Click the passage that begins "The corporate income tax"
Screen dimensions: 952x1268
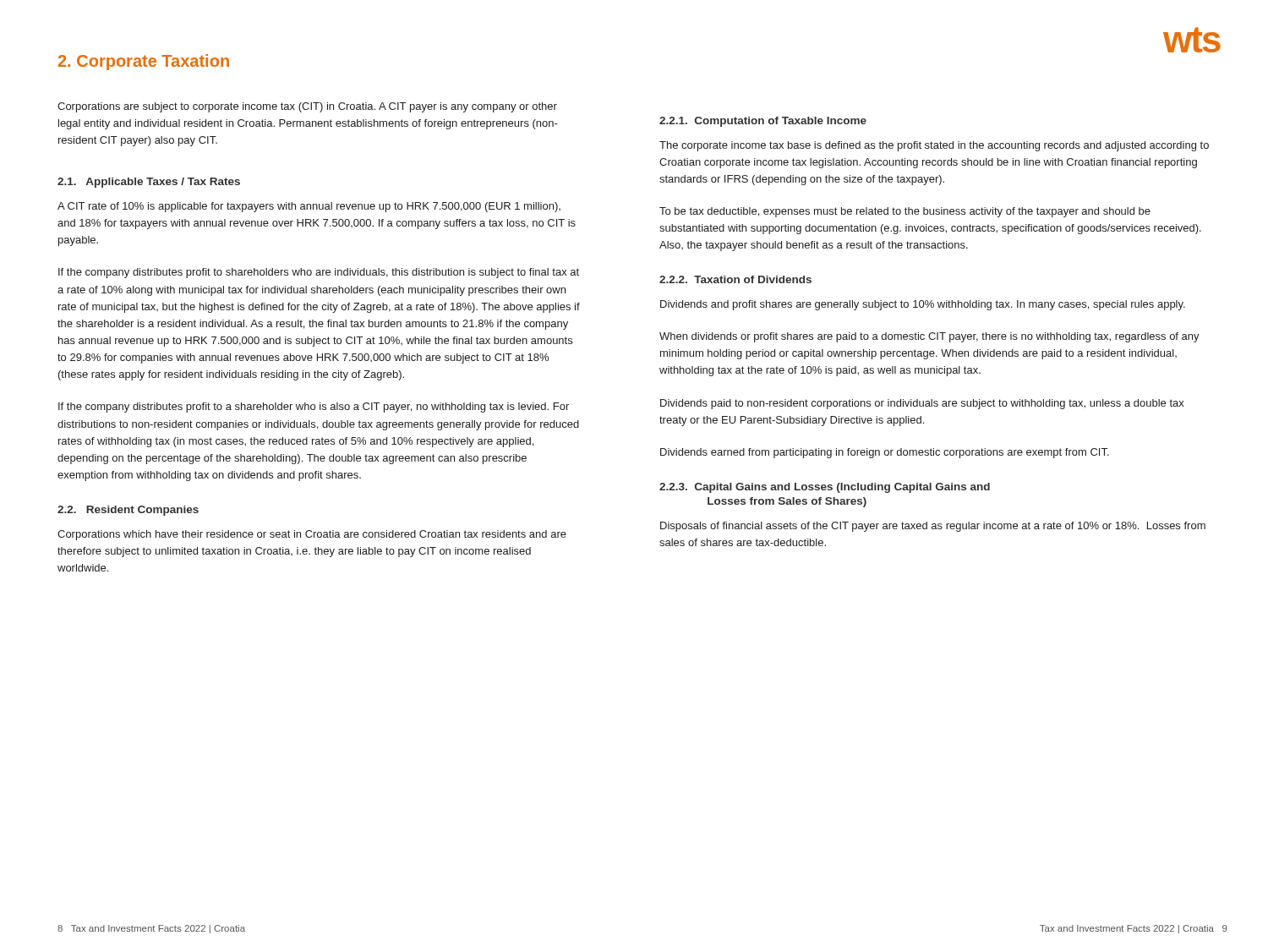point(934,162)
